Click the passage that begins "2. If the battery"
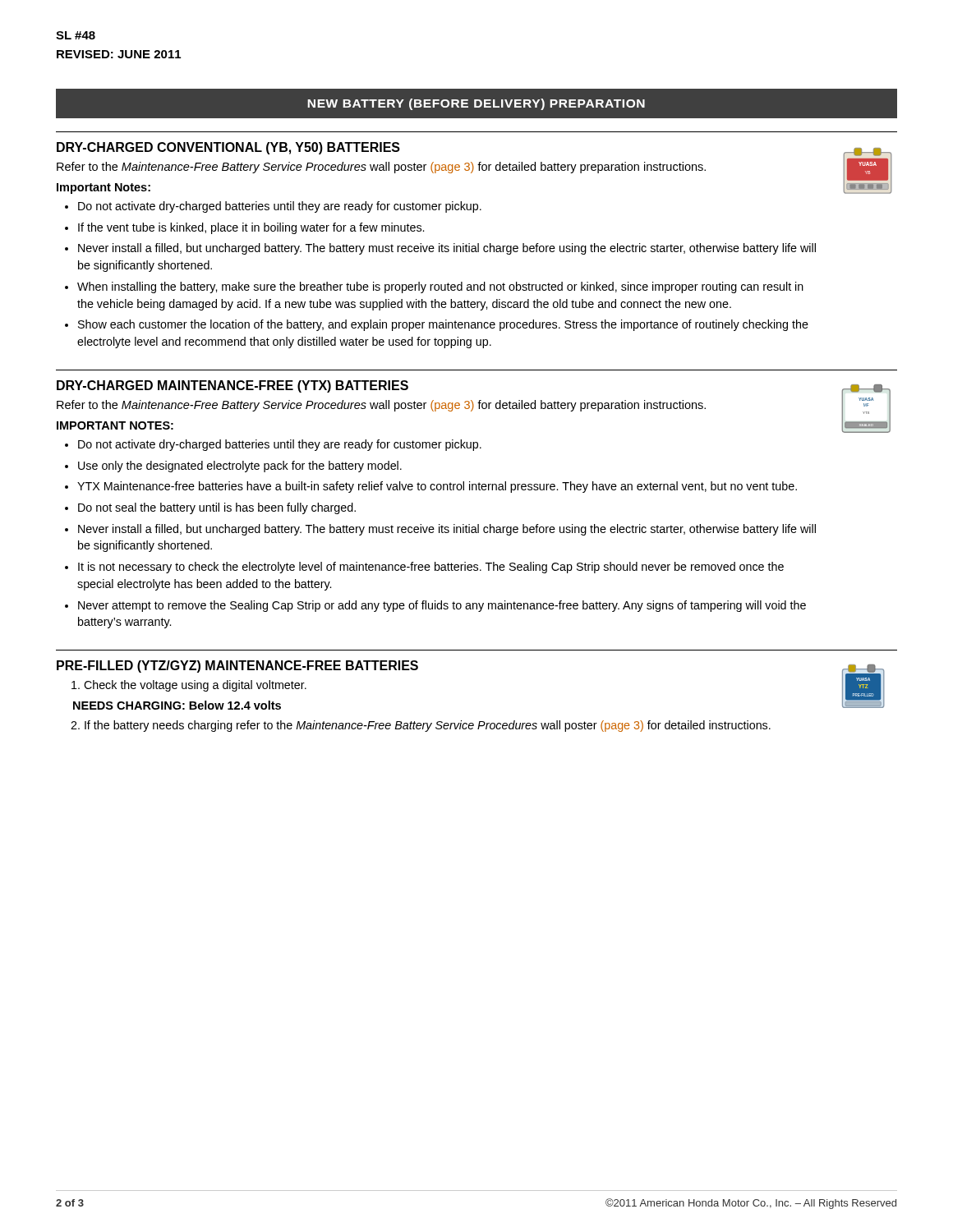This screenshot has height=1232, width=953. click(421, 725)
